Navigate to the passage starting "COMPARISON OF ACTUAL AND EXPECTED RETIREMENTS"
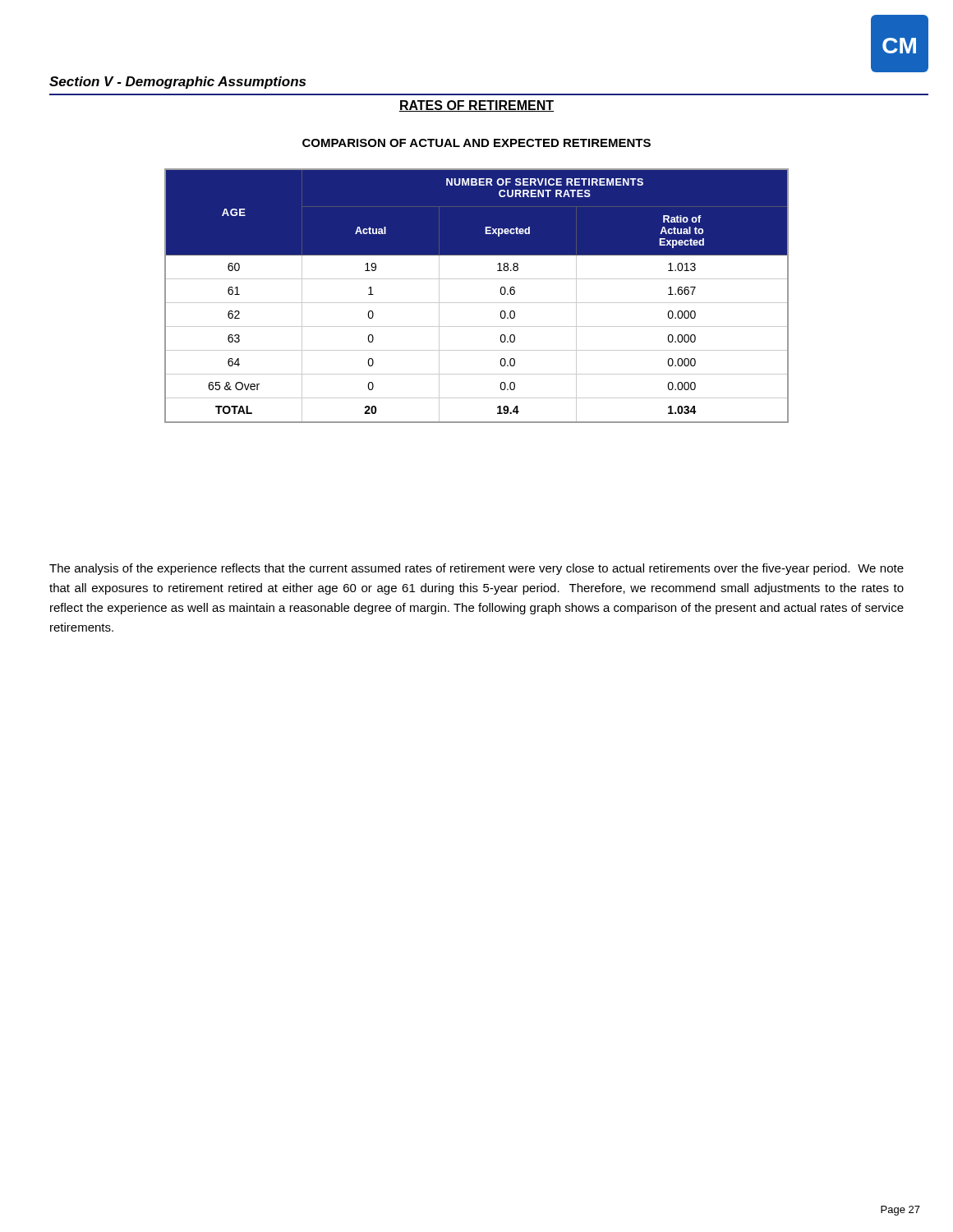This screenshot has height=1232, width=953. [476, 142]
